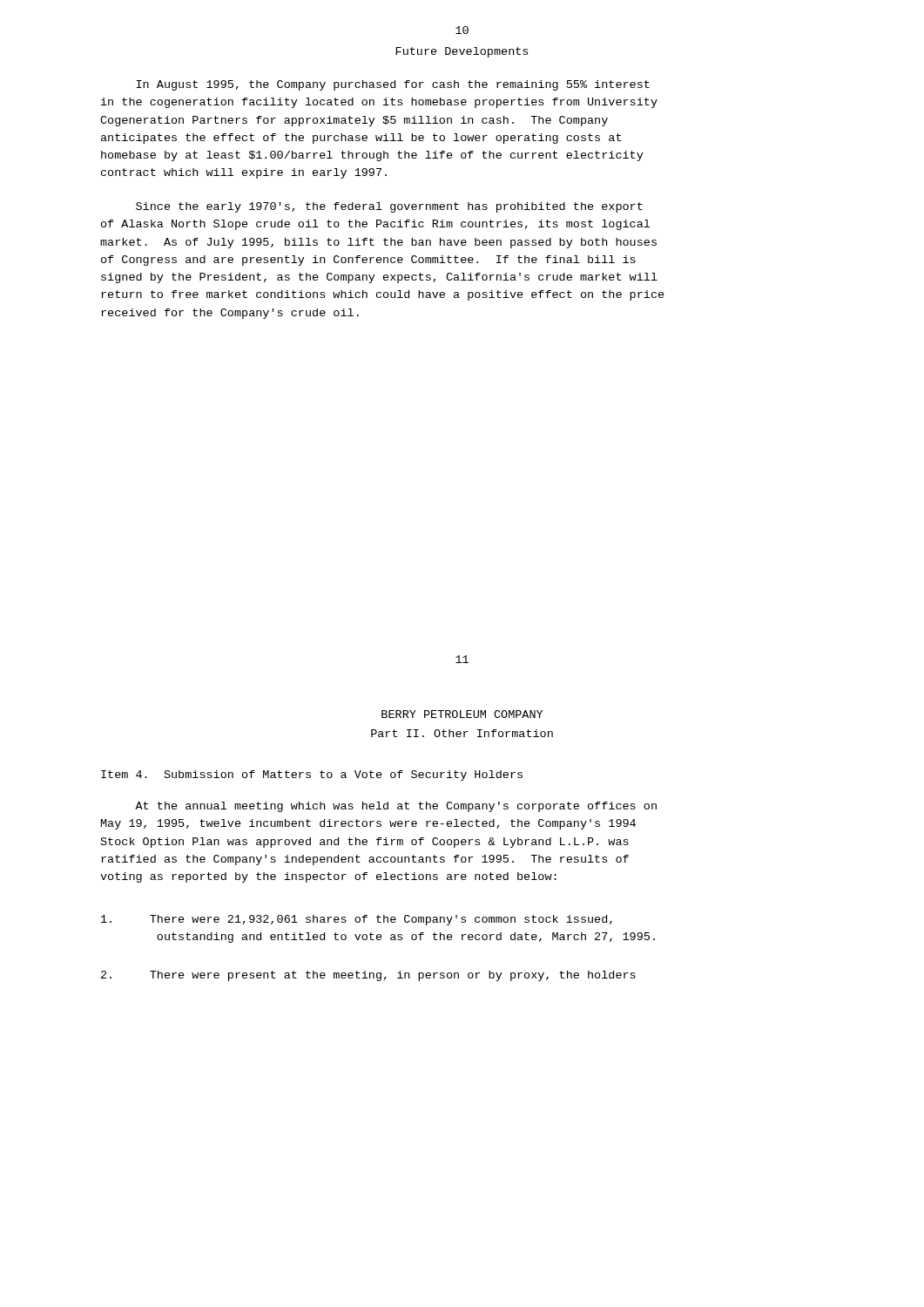The height and width of the screenshot is (1307, 924).
Task: Find the text block that says "Since the early 1970's,"
Action: (382, 260)
